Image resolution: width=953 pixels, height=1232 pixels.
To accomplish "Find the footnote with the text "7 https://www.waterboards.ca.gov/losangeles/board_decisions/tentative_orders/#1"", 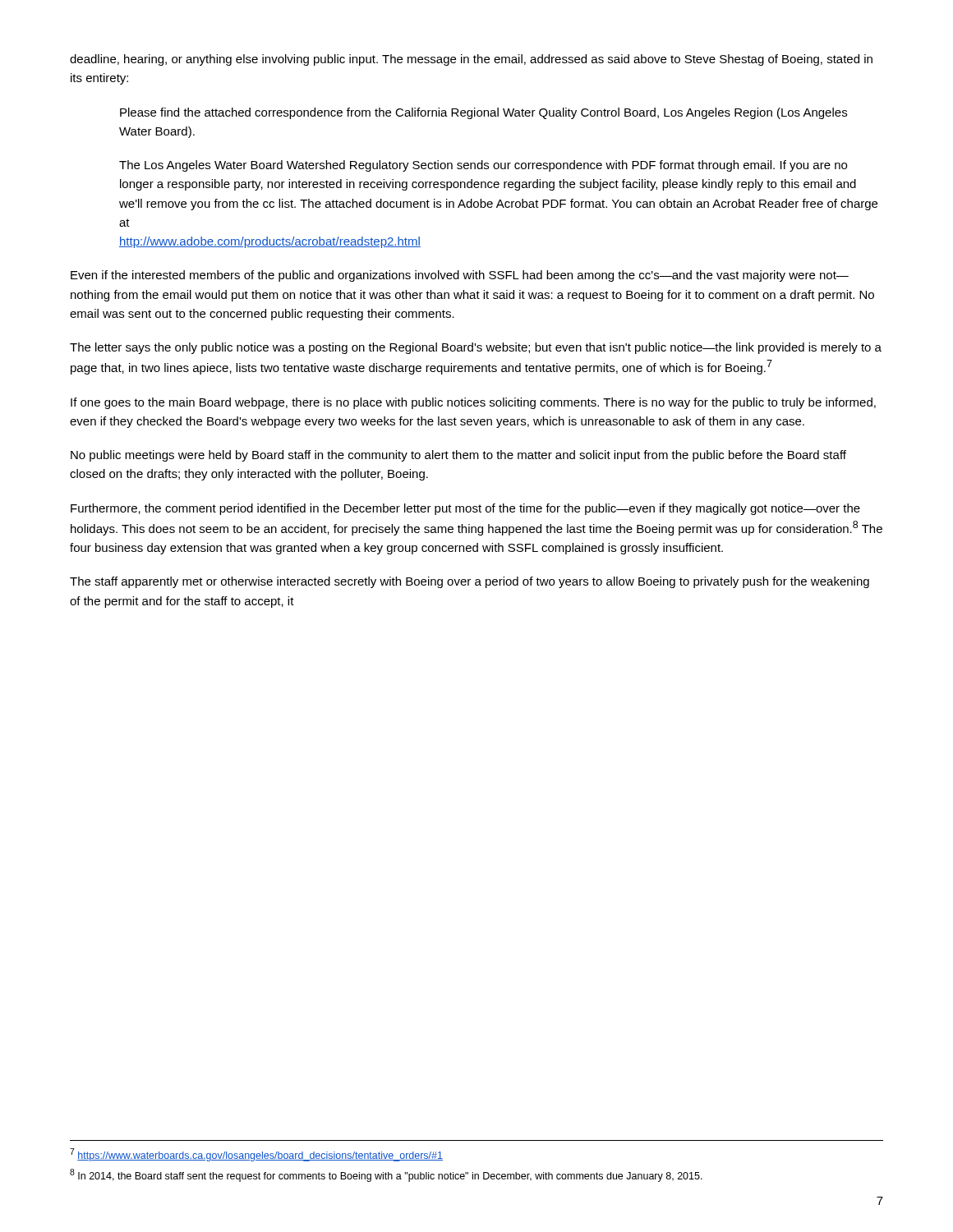I will coord(256,1155).
